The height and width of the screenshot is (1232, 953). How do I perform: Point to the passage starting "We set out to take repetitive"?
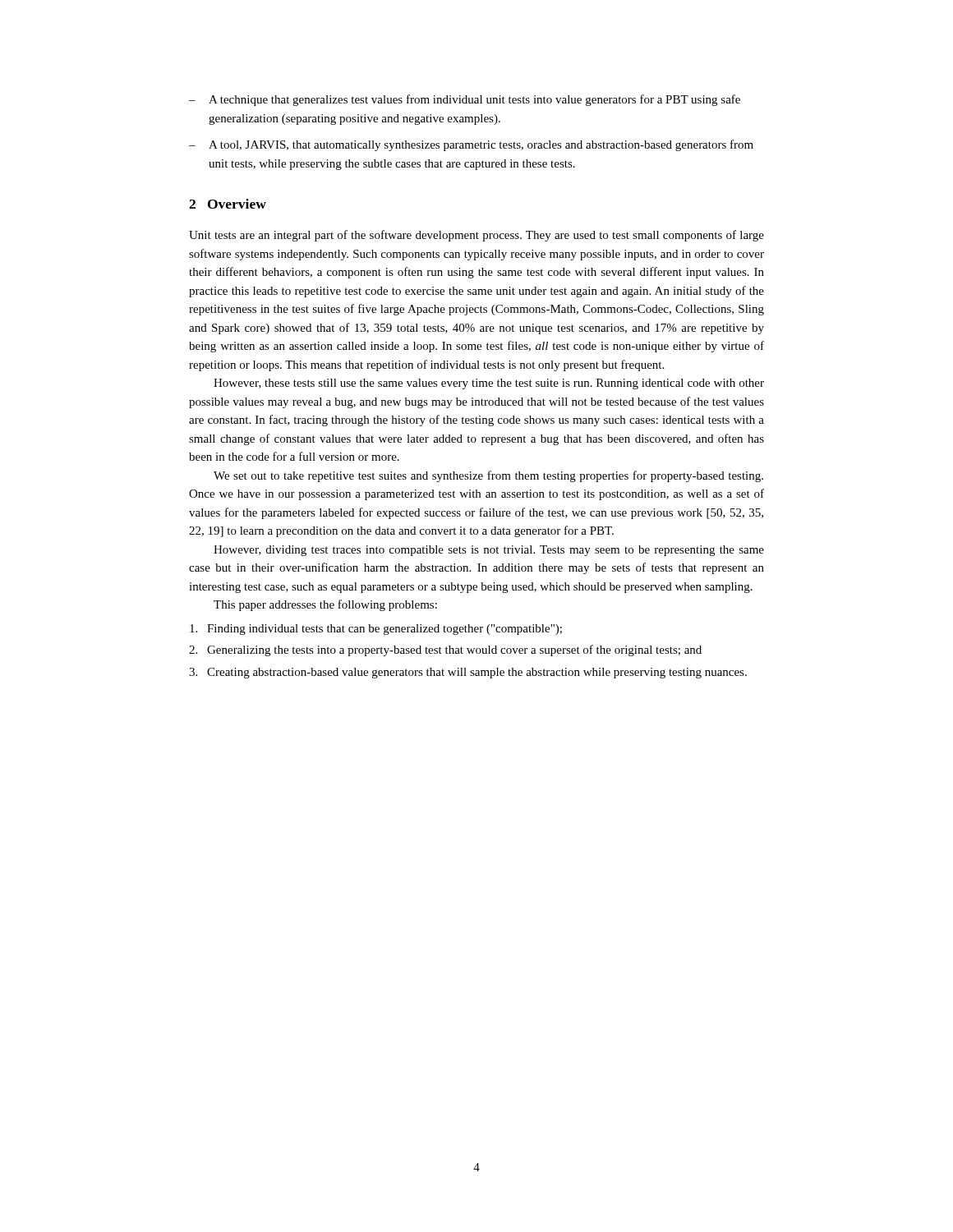coord(476,503)
